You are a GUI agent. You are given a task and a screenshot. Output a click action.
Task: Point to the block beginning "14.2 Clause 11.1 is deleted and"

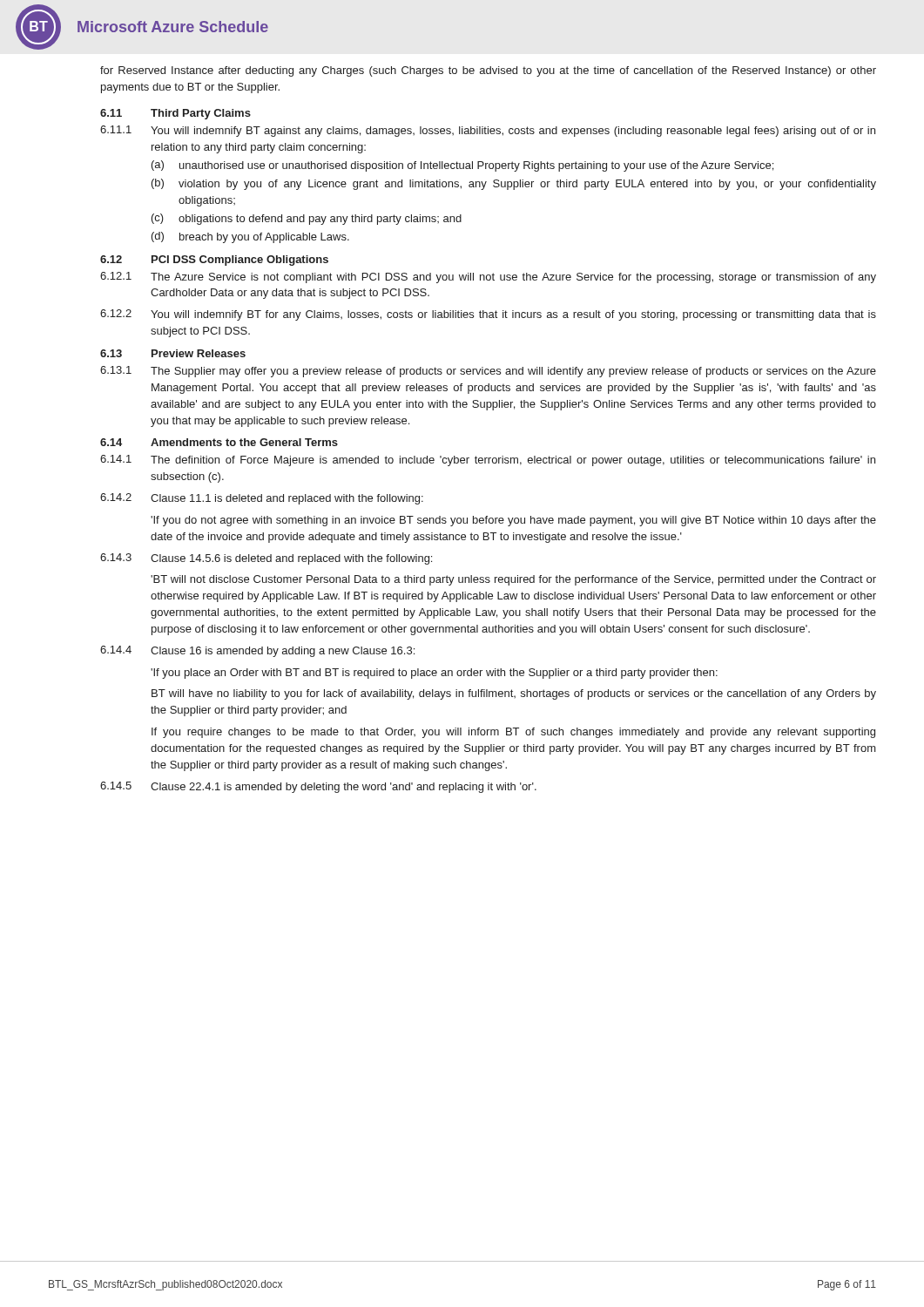click(x=262, y=499)
